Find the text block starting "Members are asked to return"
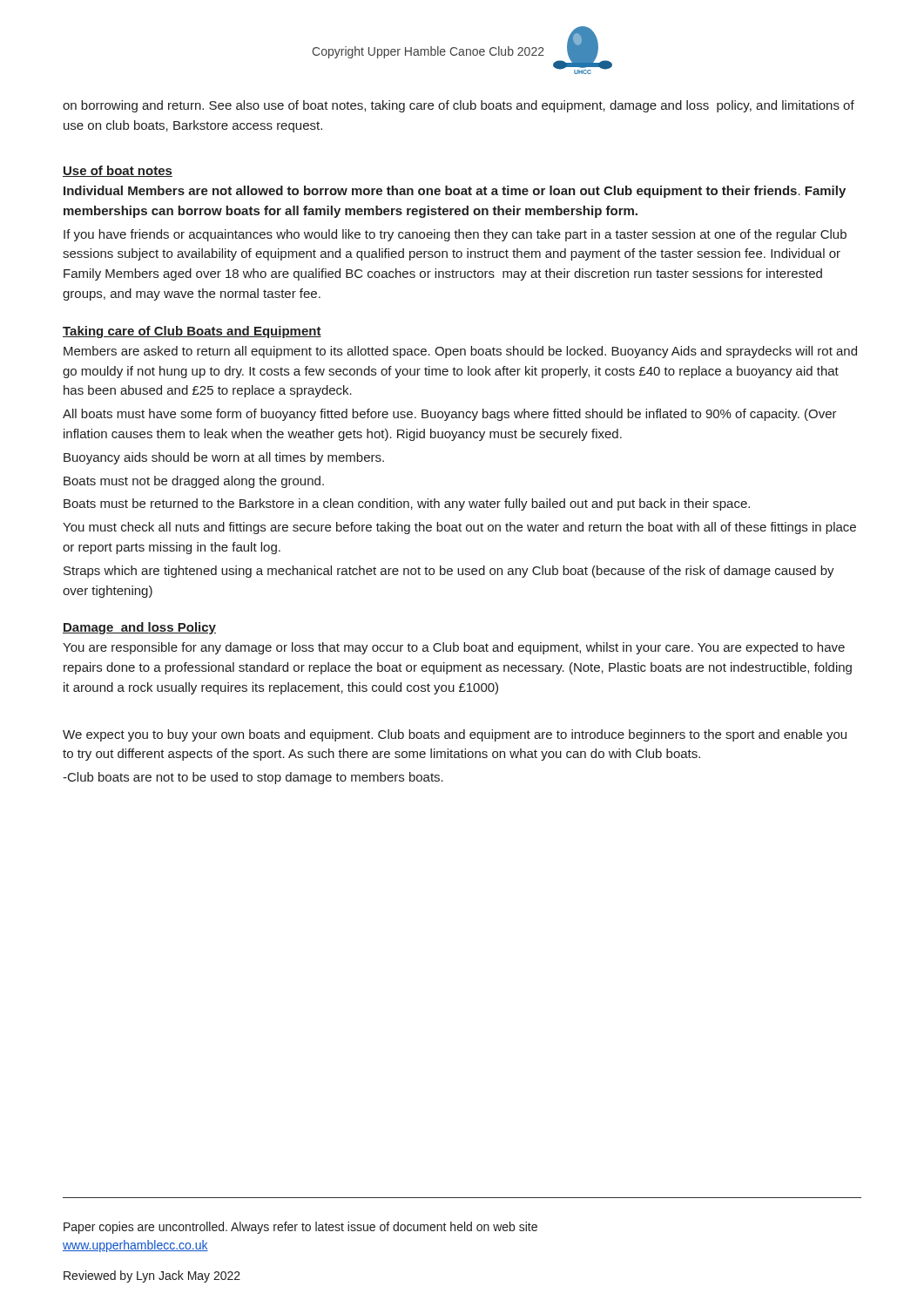Screen dimensions: 1307x924 (x=460, y=352)
